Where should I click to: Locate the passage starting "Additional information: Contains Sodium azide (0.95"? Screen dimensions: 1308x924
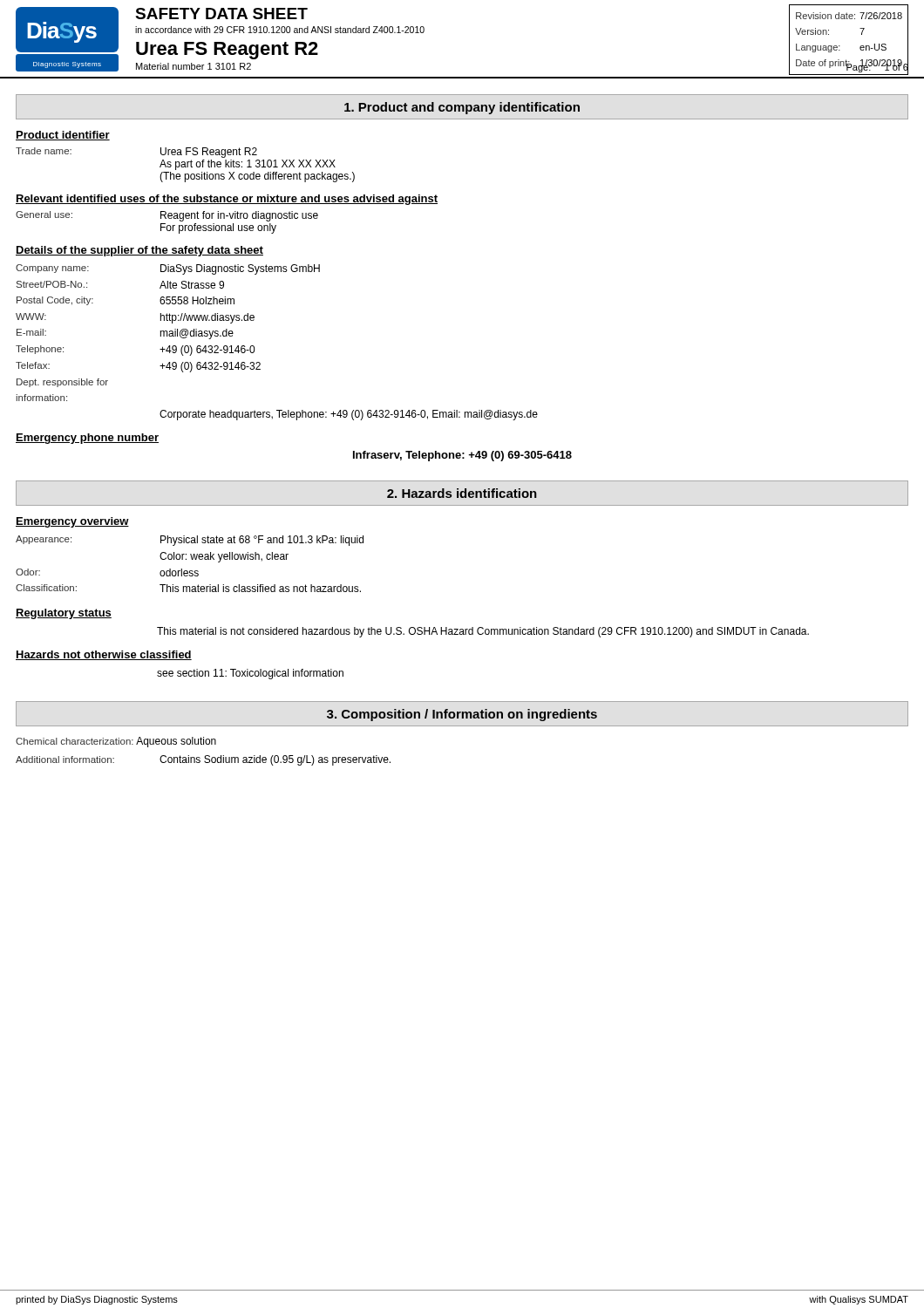(x=203, y=760)
